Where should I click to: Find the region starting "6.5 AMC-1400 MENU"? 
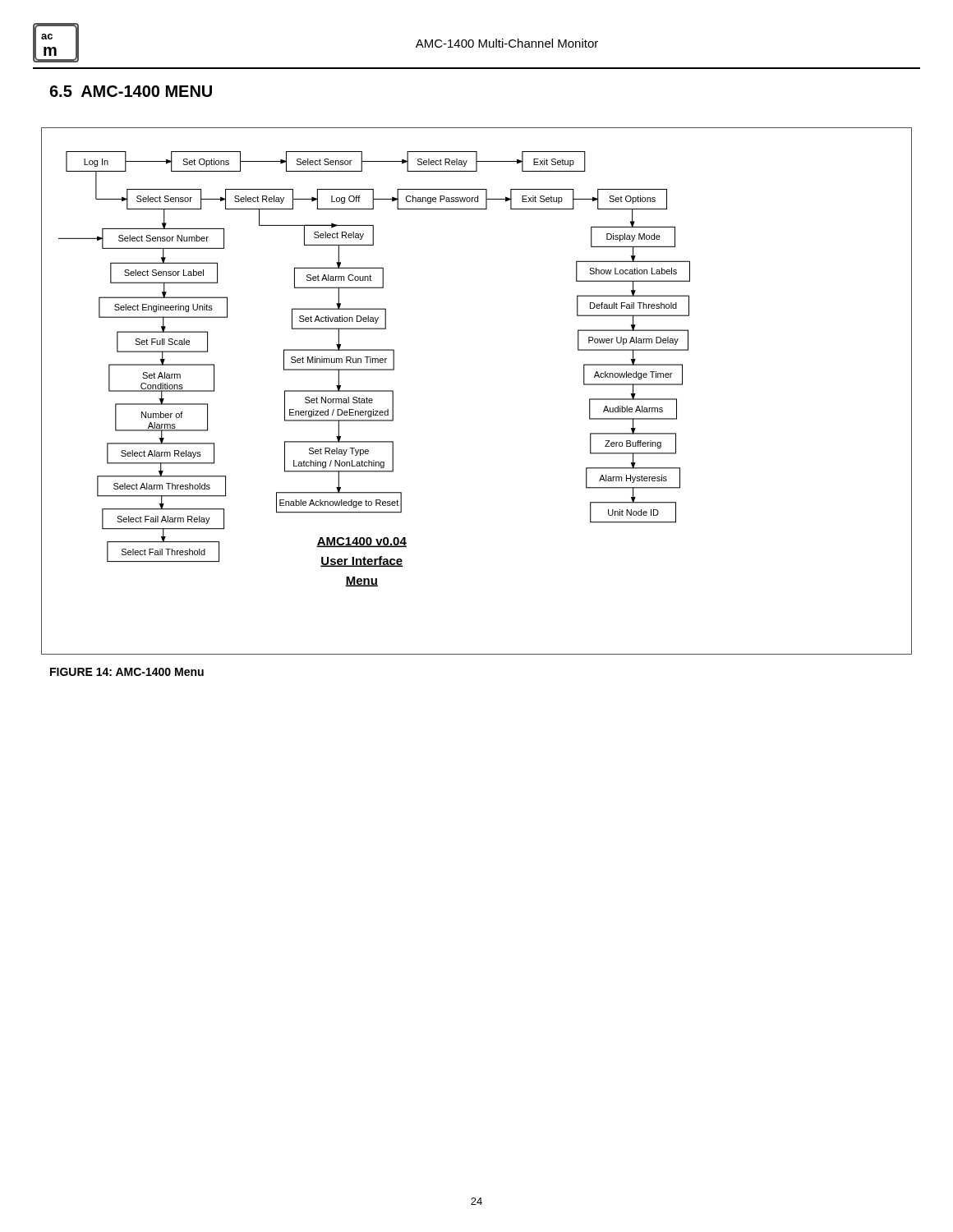[x=131, y=92]
